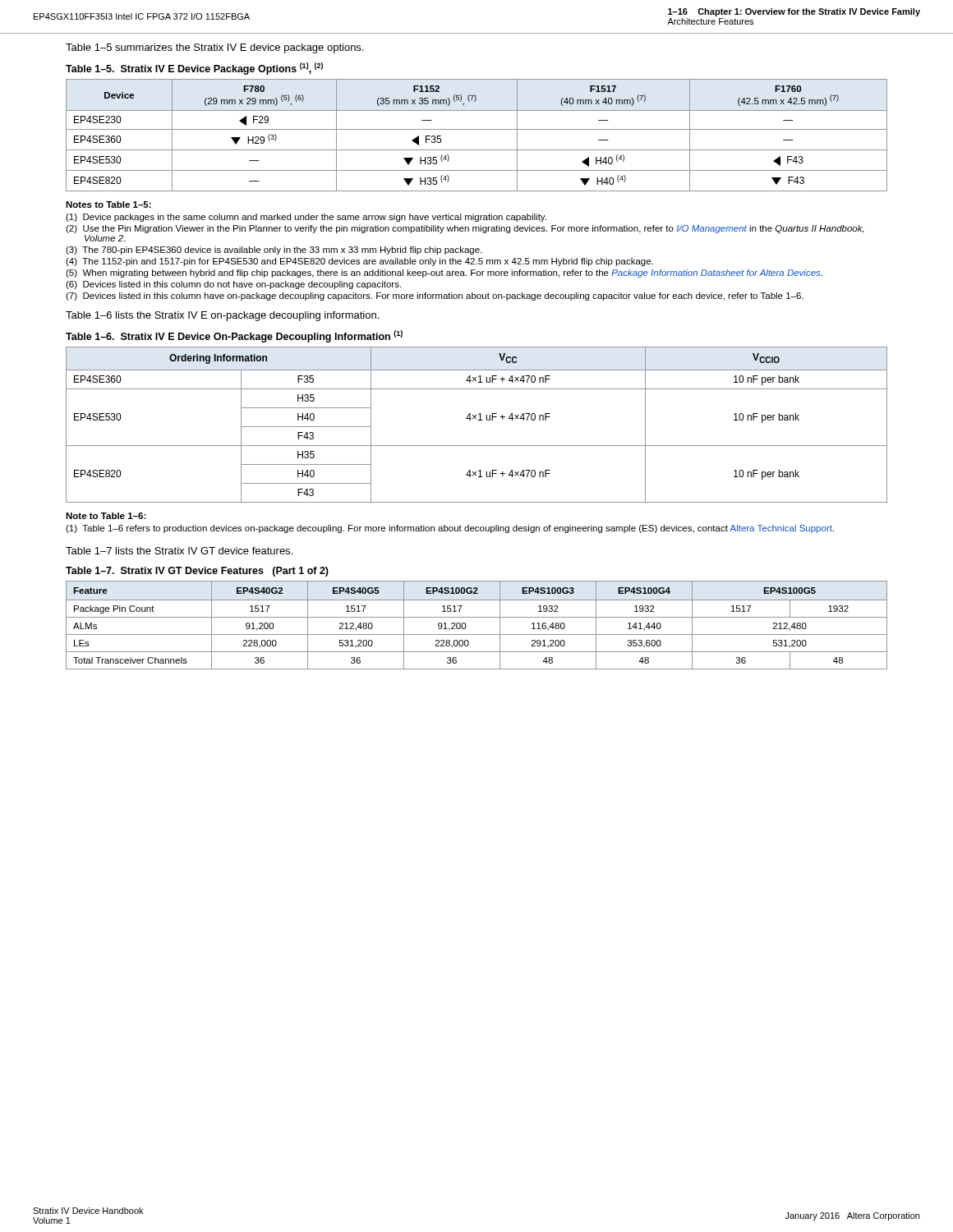Click on the block starting "(6) Devices listed in this column do not"
The height and width of the screenshot is (1232, 953).
tap(234, 284)
